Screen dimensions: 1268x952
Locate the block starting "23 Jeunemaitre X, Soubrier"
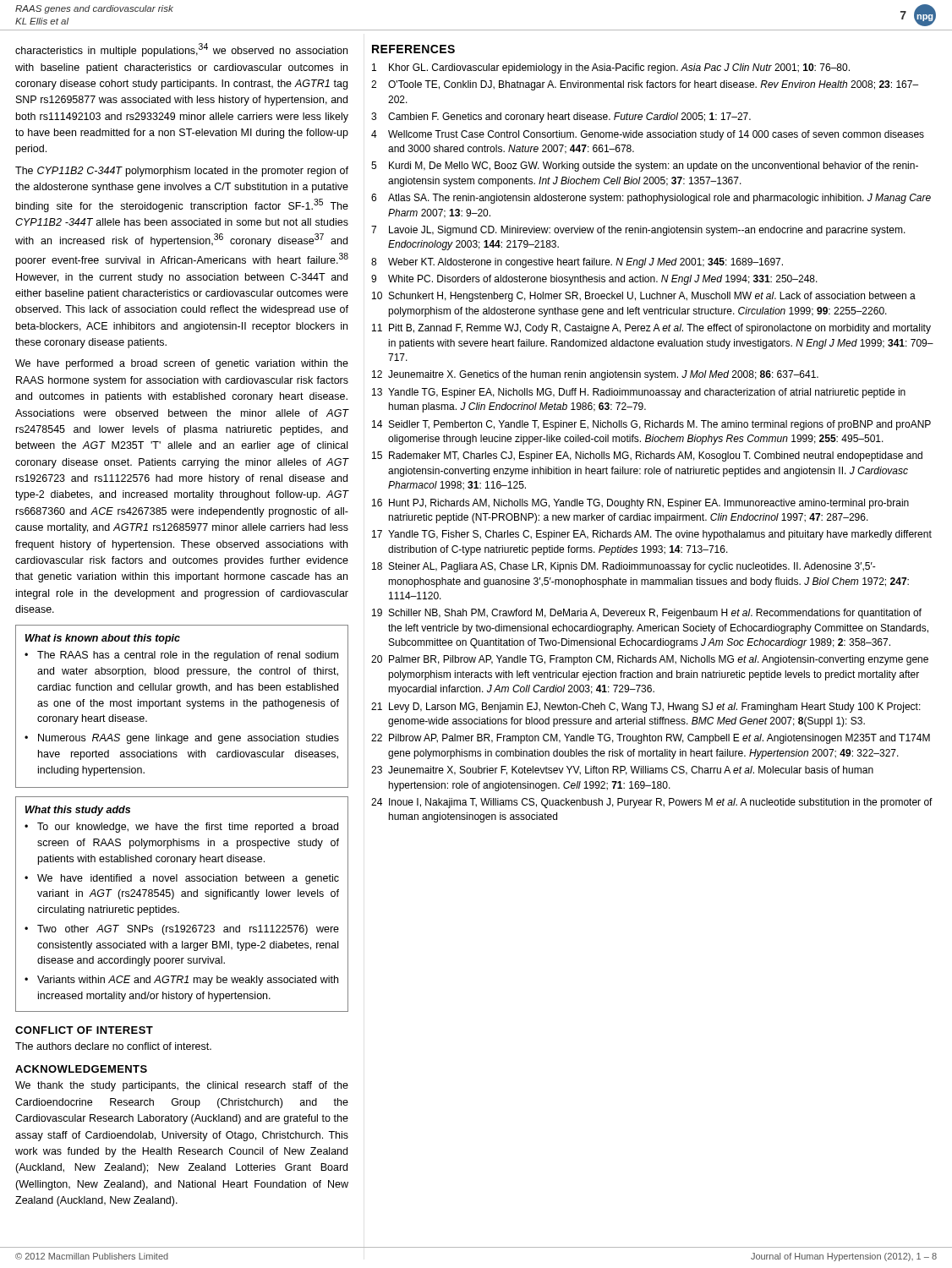[653, 778]
